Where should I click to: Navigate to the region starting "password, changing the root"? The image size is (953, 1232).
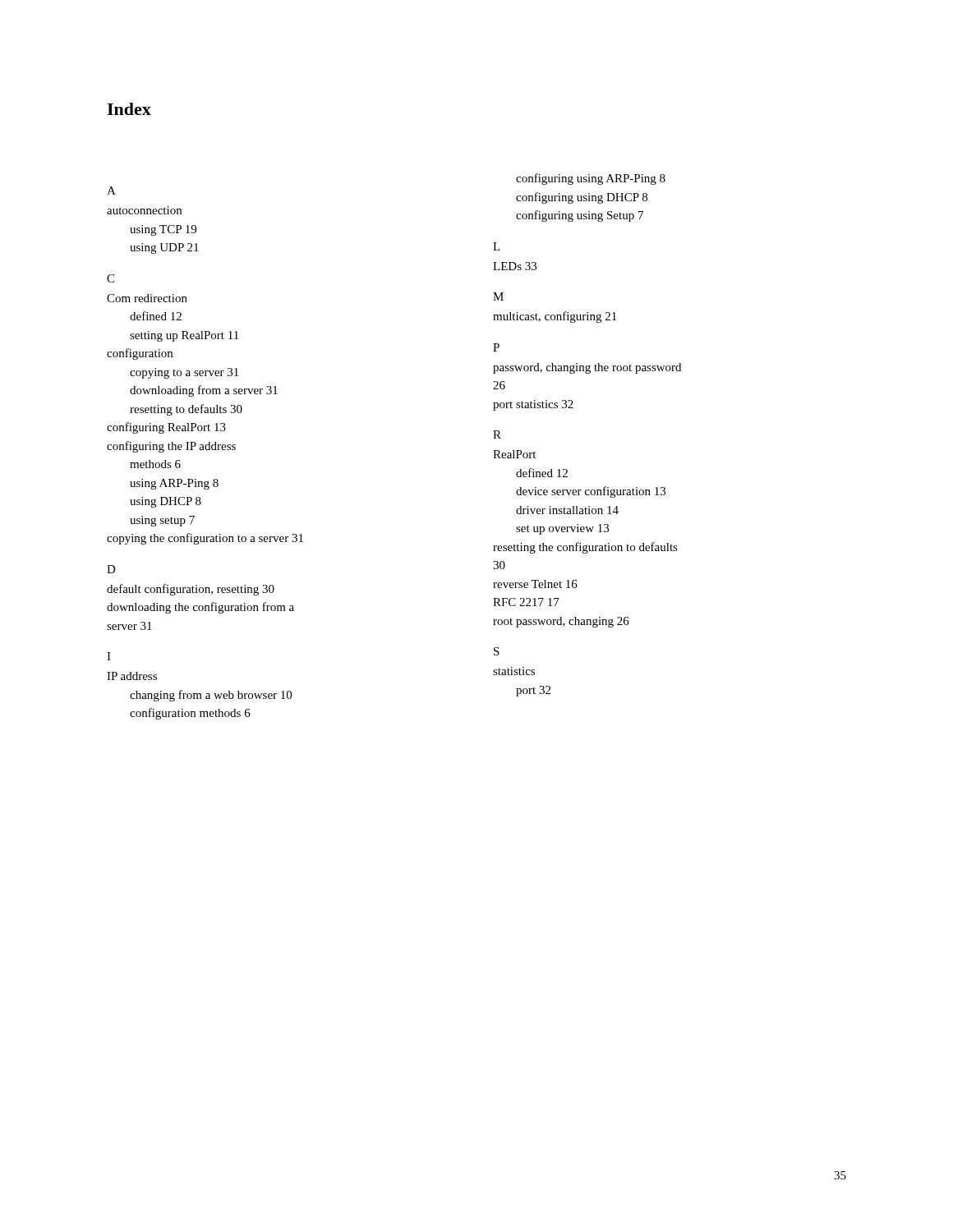587,376
